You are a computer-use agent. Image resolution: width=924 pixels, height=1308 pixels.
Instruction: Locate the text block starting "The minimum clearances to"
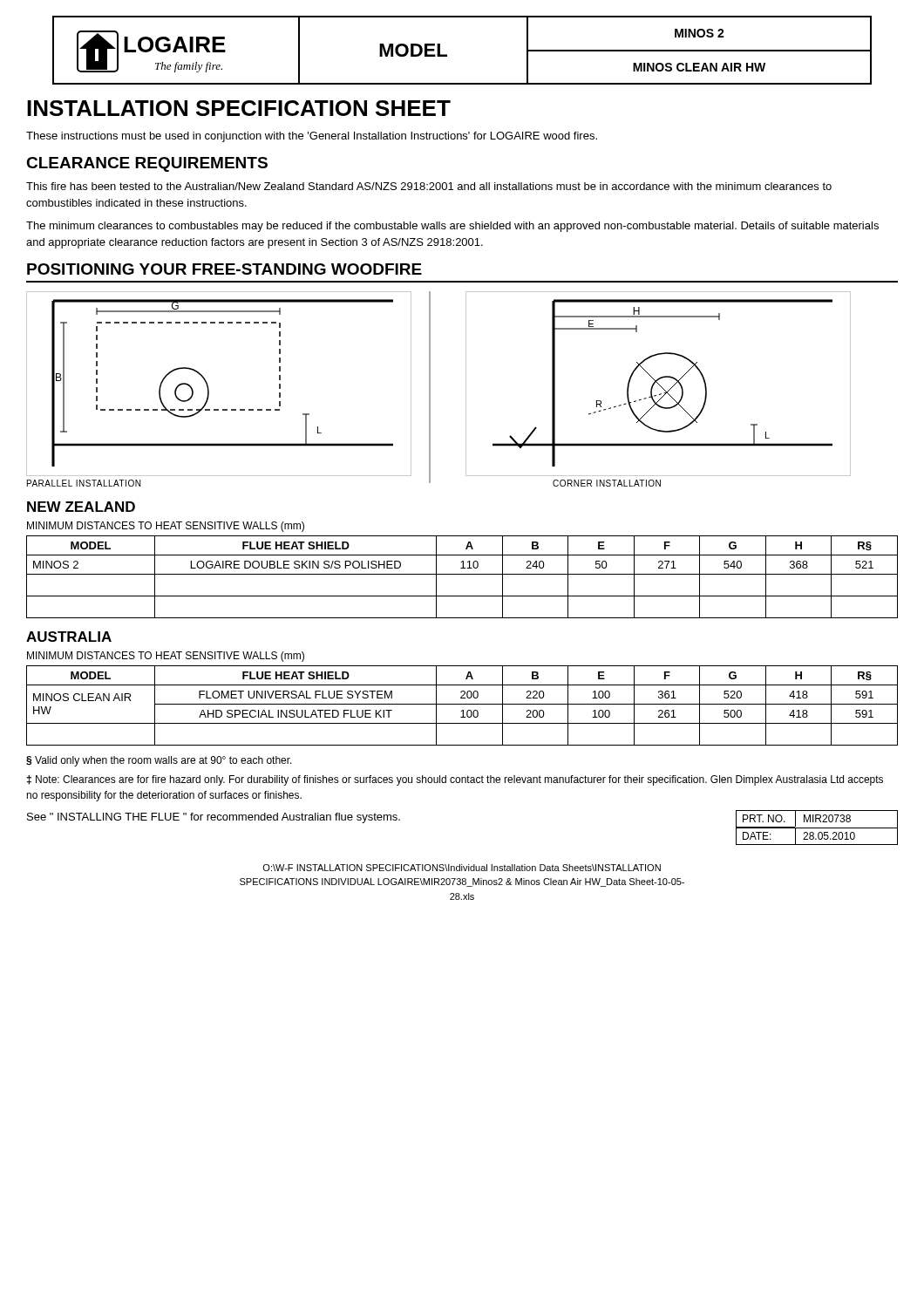click(453, 233)
